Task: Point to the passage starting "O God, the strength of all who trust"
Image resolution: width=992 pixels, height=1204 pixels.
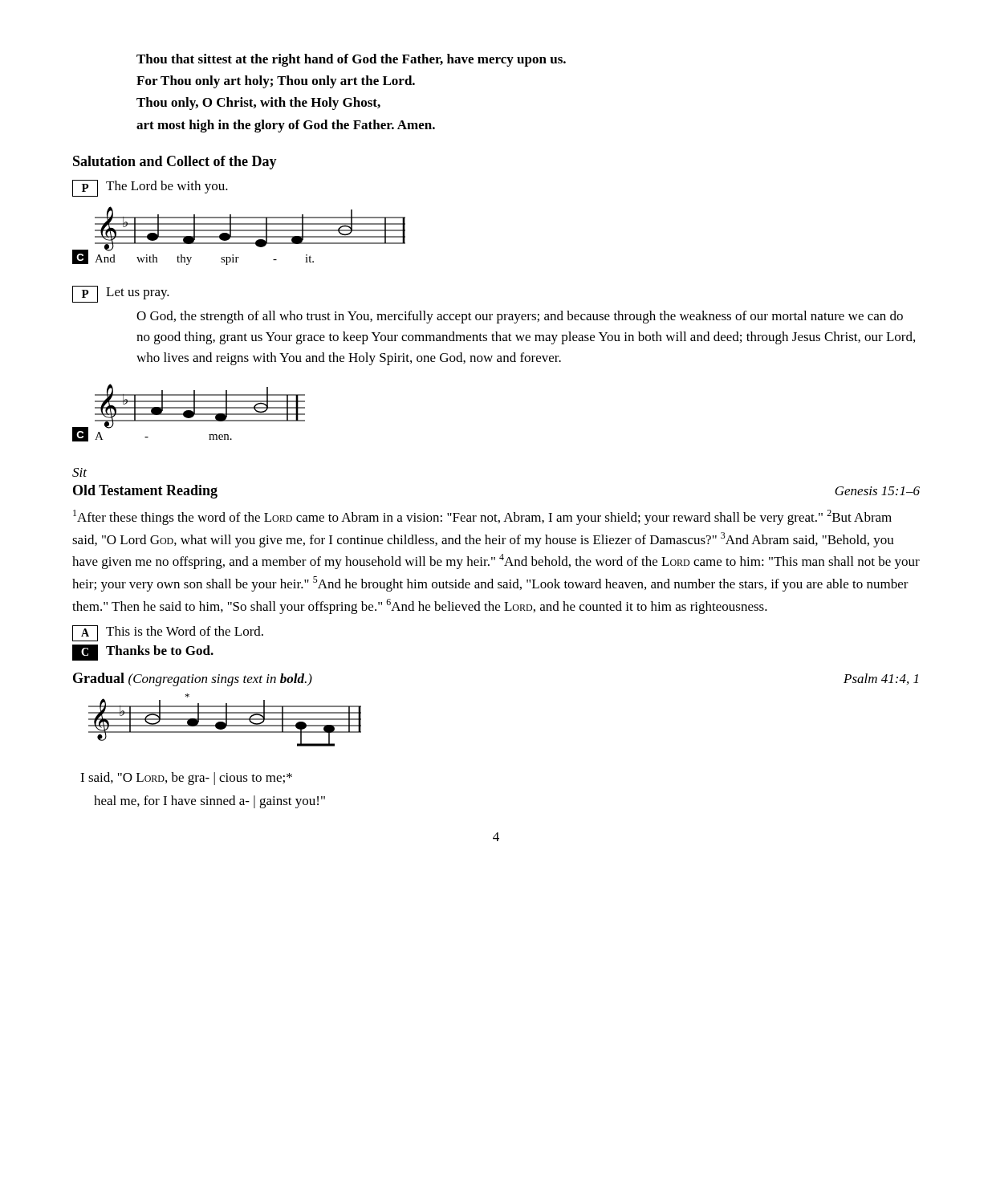Action: [526, 337]
